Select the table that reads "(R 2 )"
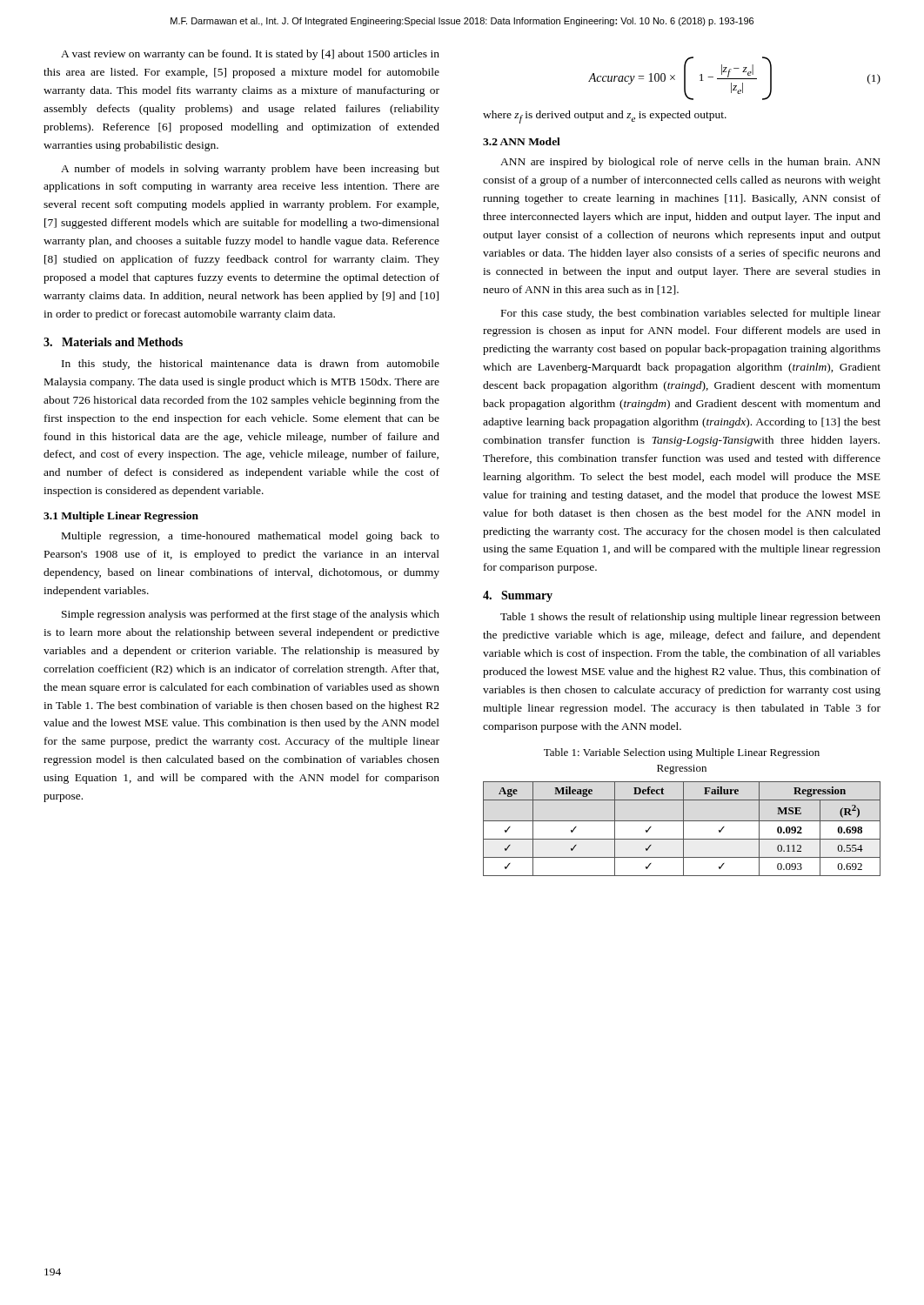This screenshot has width=924, height=1305. [682, 829]
